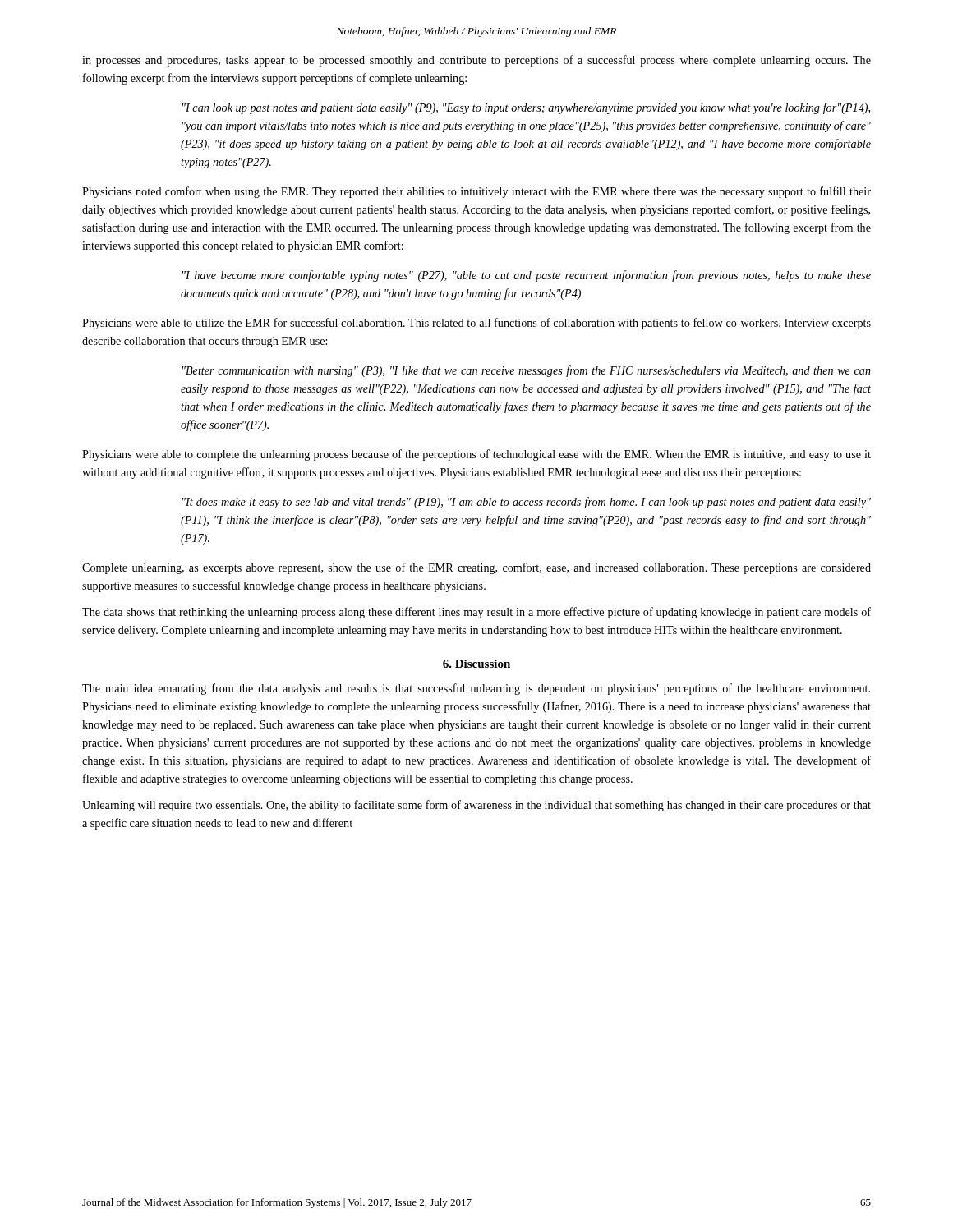Click on the text block containing ""Better communication with"

526,398
